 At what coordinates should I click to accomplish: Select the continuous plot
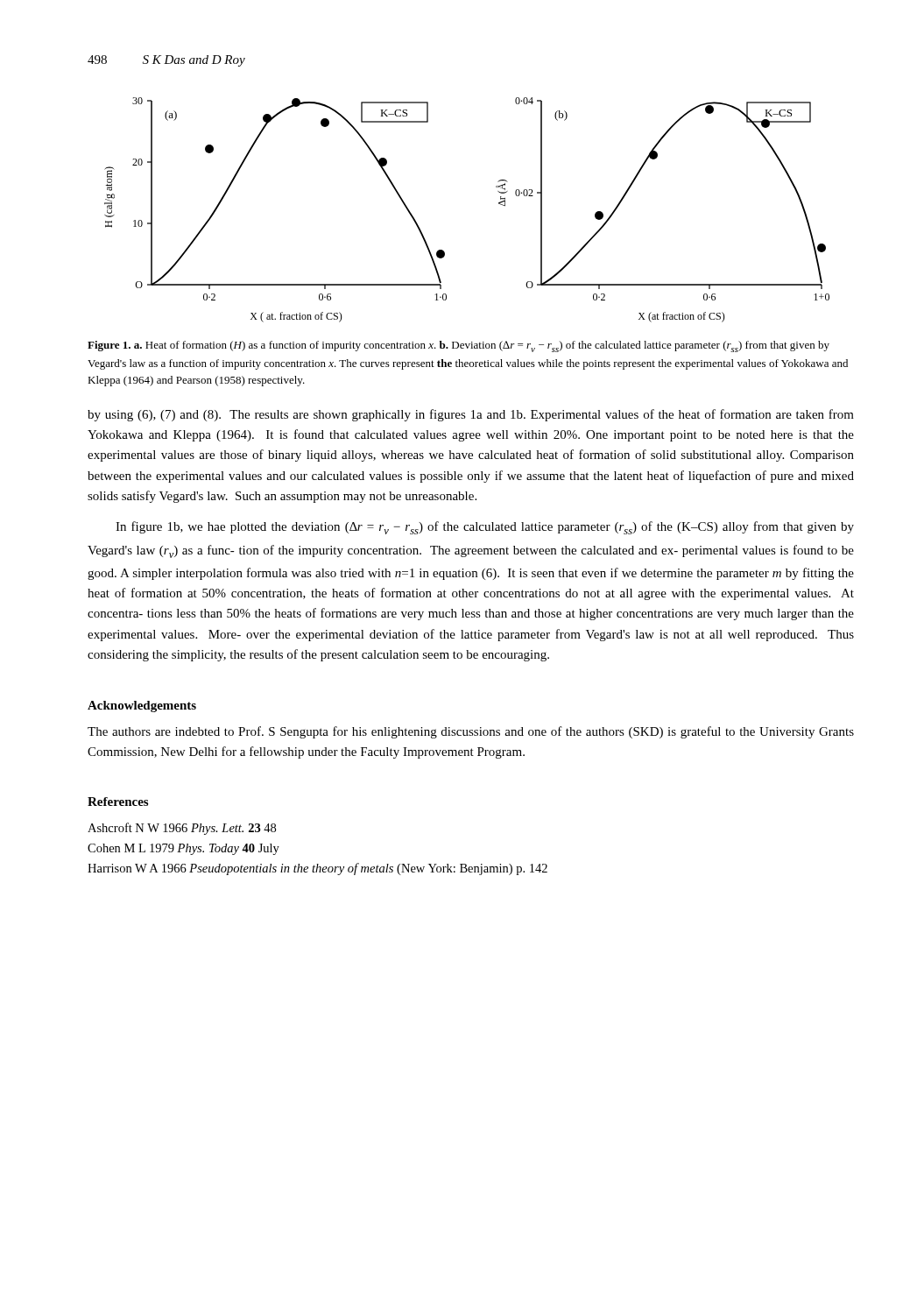[471, 206]
